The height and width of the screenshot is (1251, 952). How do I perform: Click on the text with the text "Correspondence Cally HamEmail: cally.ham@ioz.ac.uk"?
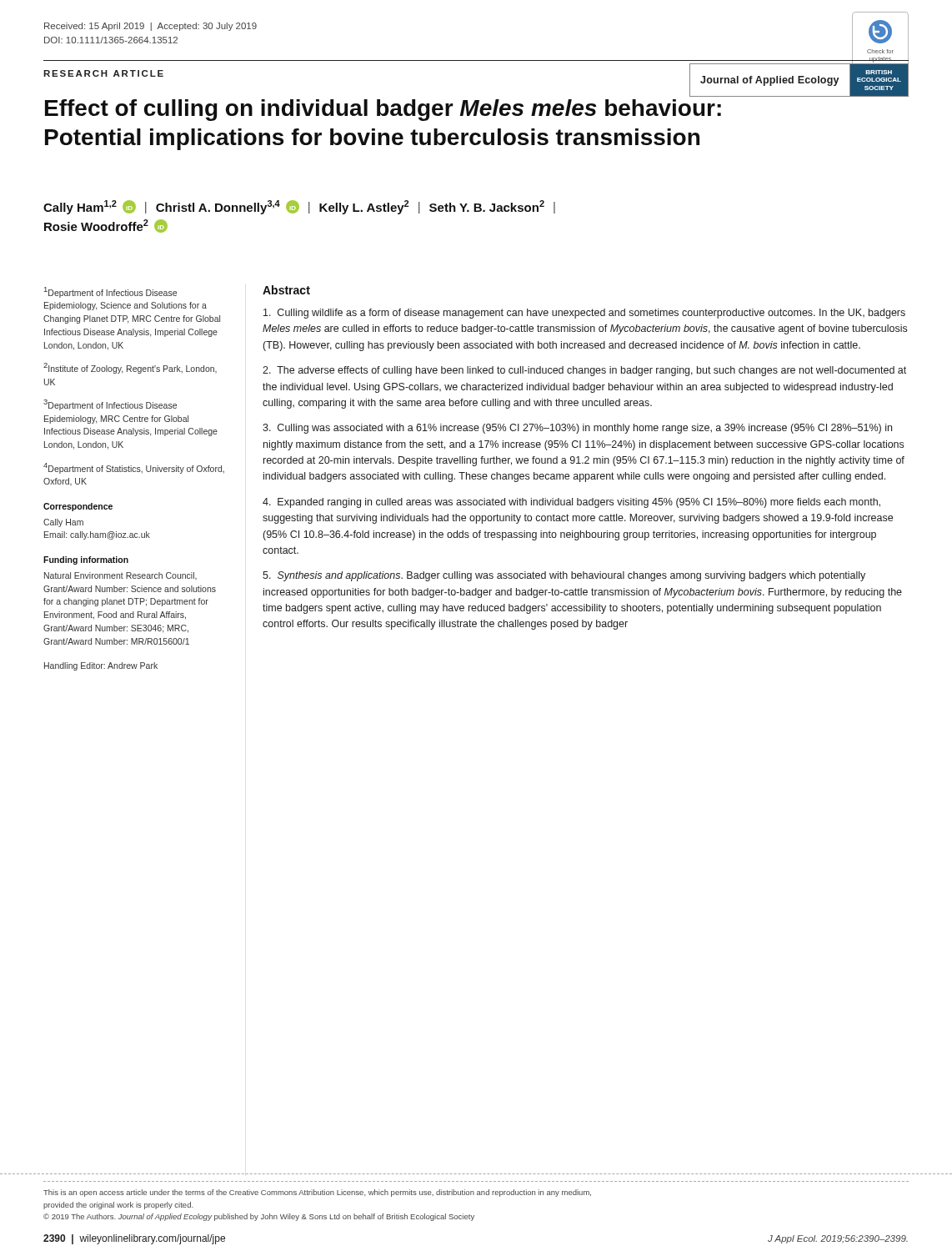(x=135, y=521)
